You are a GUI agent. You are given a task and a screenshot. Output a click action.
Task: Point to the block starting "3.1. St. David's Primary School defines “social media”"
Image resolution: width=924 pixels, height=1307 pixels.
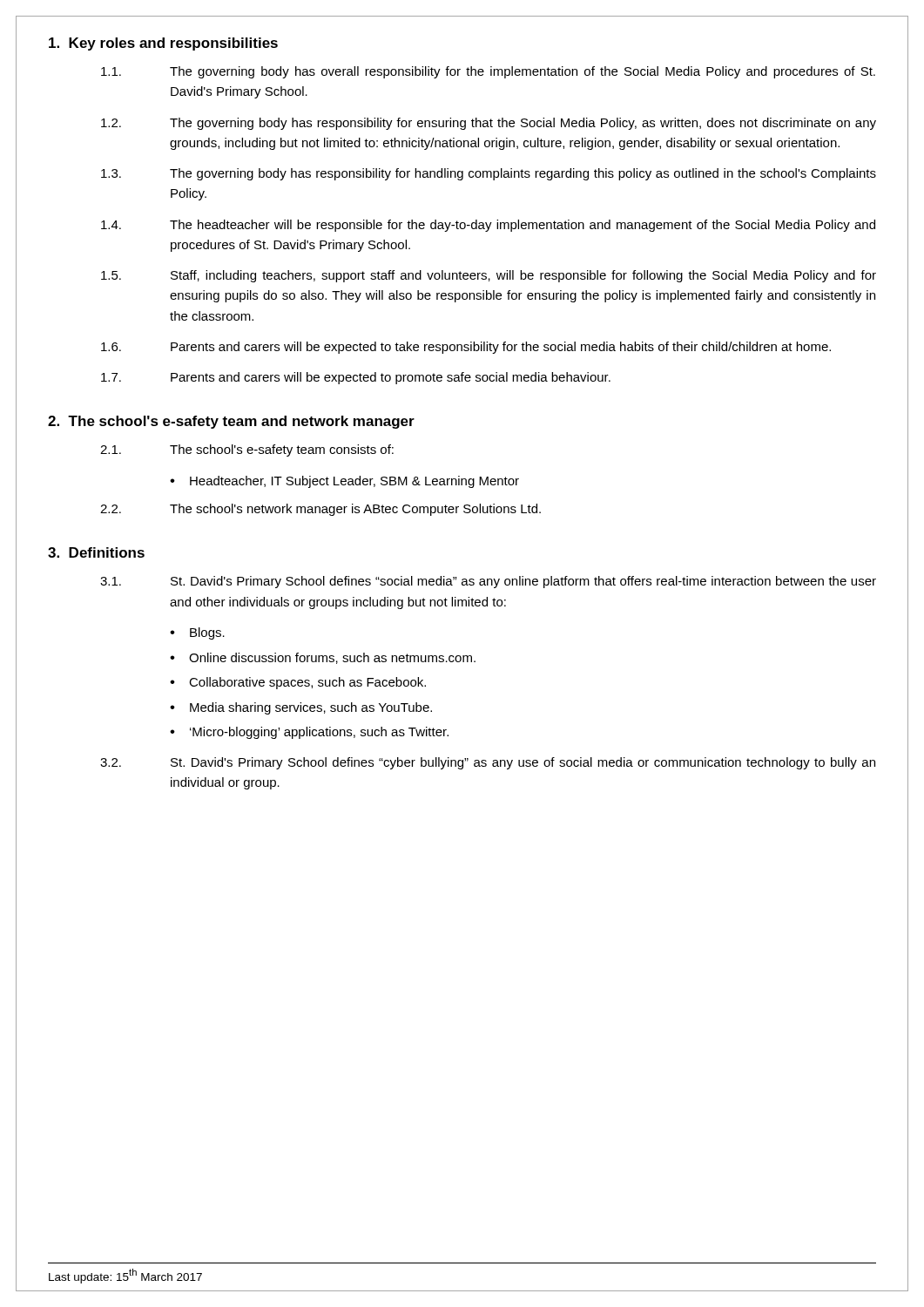pos(462,591)
